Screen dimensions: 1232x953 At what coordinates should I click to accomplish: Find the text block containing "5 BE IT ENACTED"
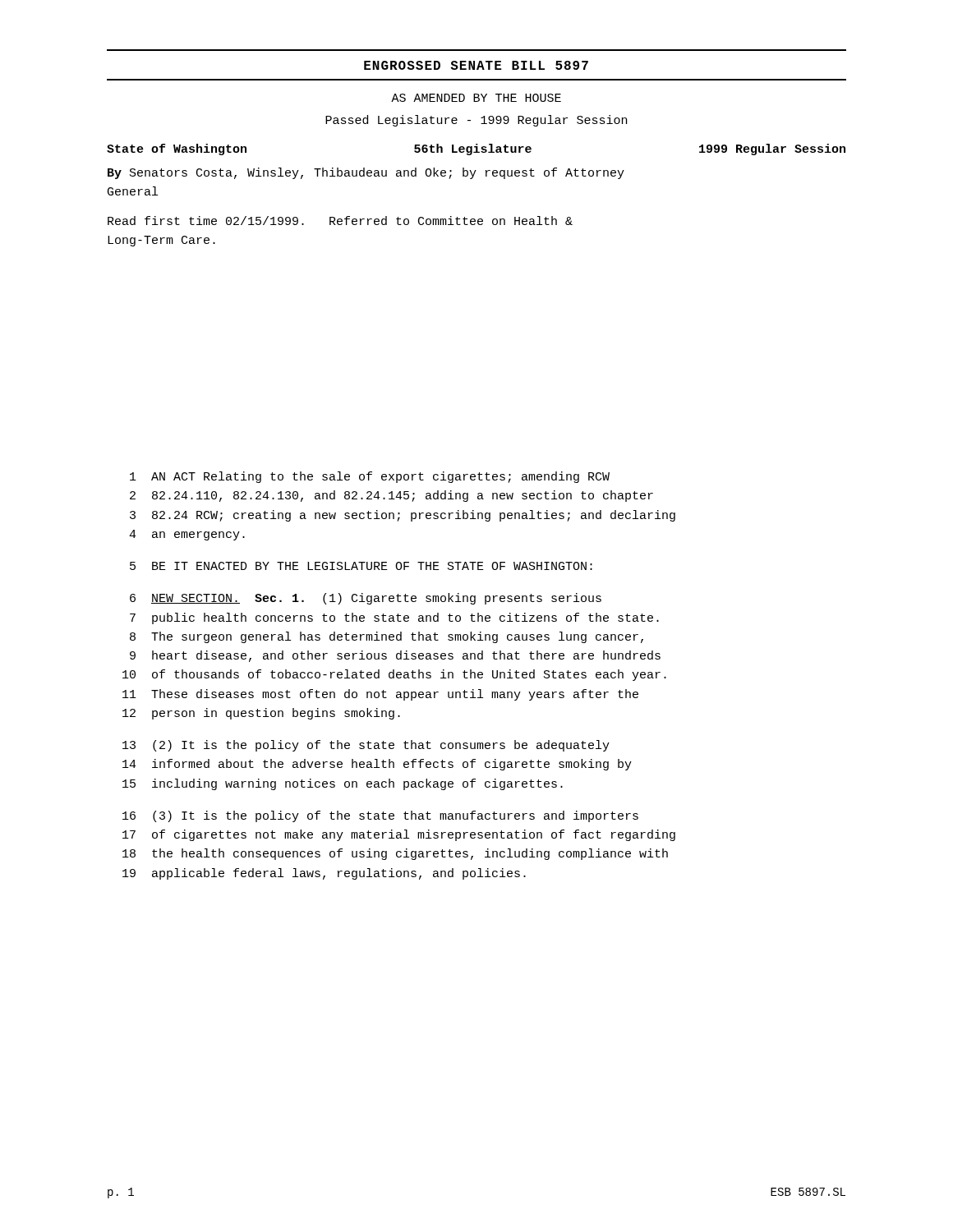click(x=476, y=567)
